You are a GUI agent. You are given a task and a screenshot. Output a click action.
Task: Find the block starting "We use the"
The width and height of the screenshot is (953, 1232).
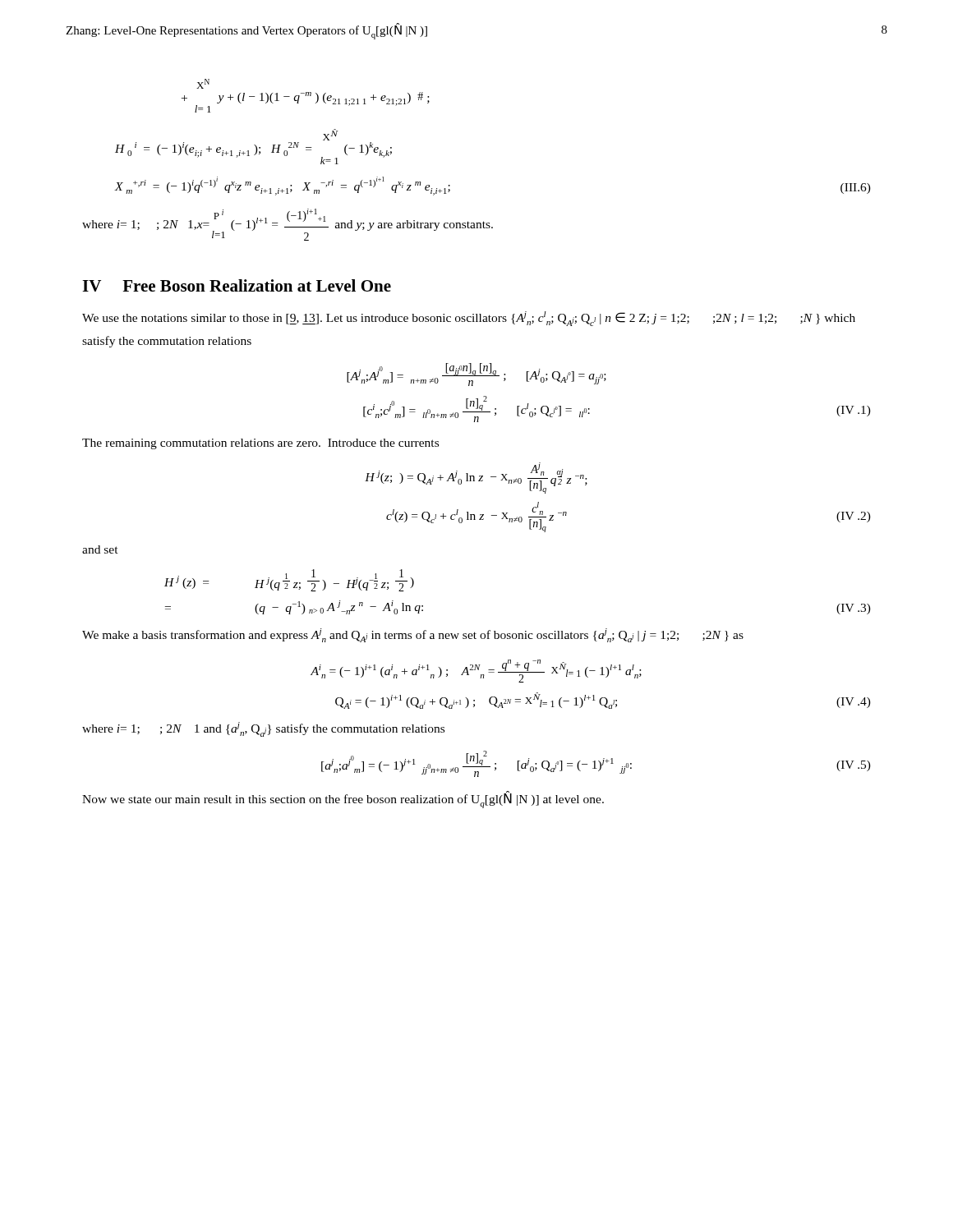(x=469, y=328)
